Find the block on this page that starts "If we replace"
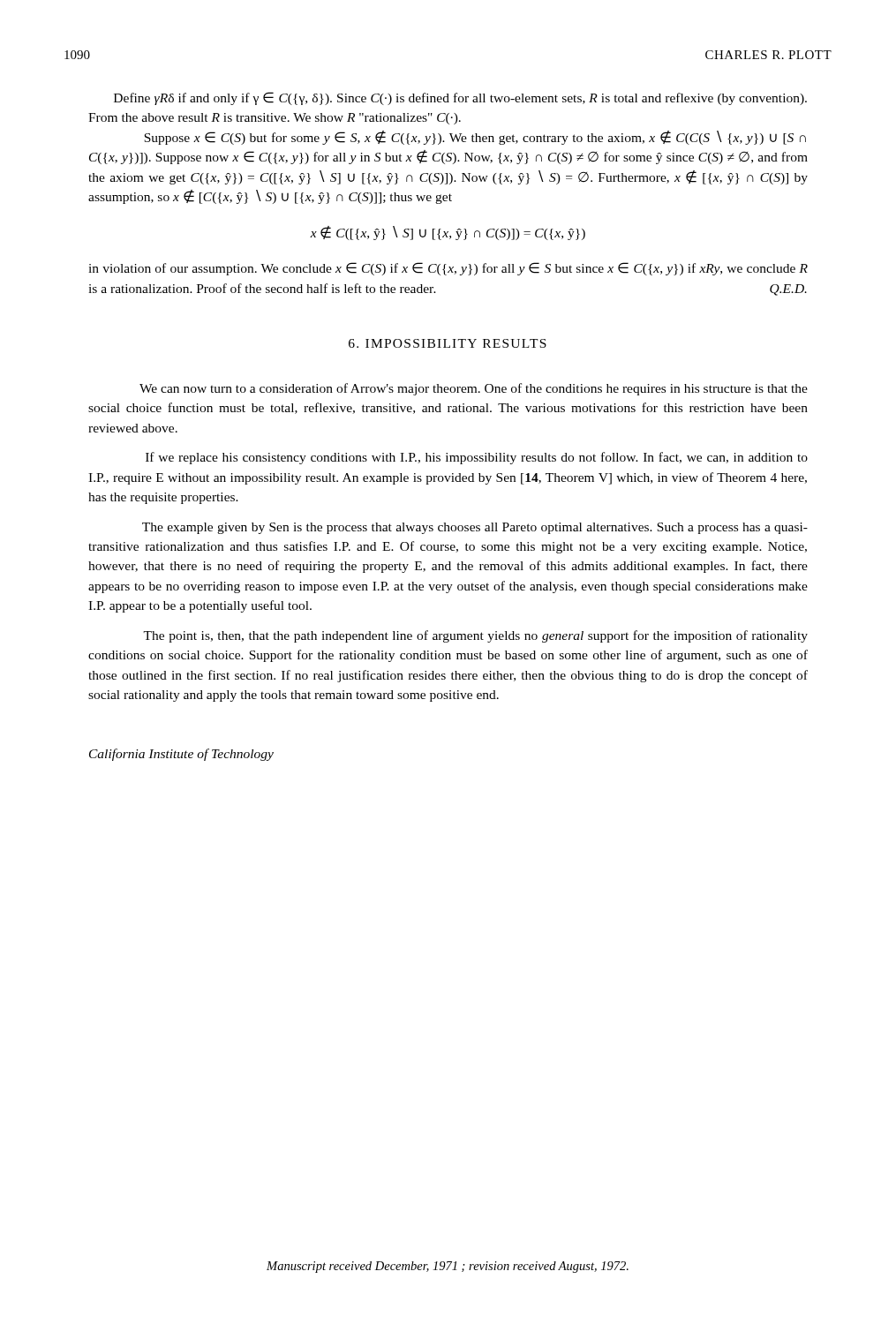Image resolution: width=896 pixels, height=1324 pixels. pyautogui.click(x=448, y=477)
